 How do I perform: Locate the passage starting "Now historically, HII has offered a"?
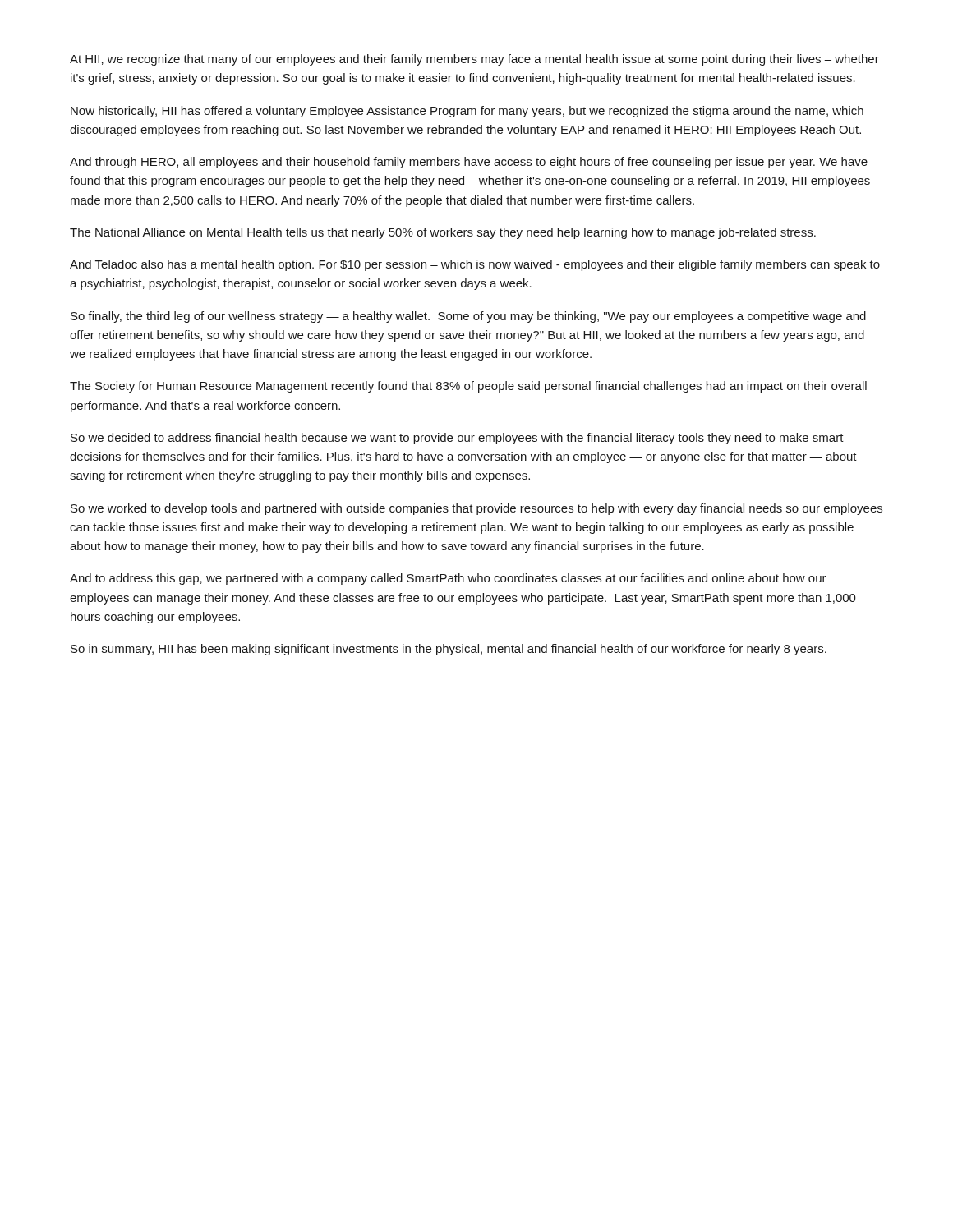[x=467, y=120]
